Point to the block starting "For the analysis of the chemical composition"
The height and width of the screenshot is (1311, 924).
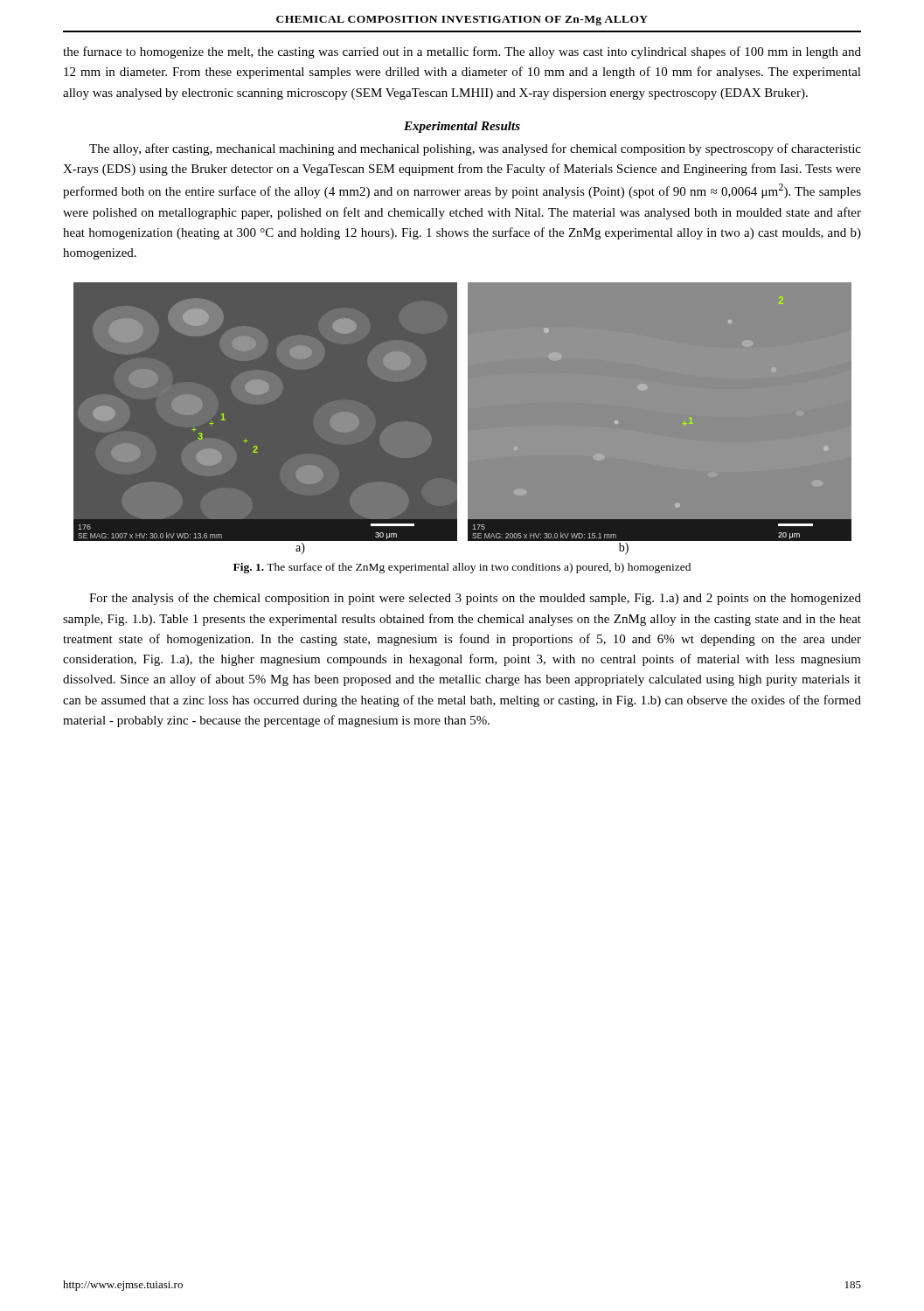point(462,659)
